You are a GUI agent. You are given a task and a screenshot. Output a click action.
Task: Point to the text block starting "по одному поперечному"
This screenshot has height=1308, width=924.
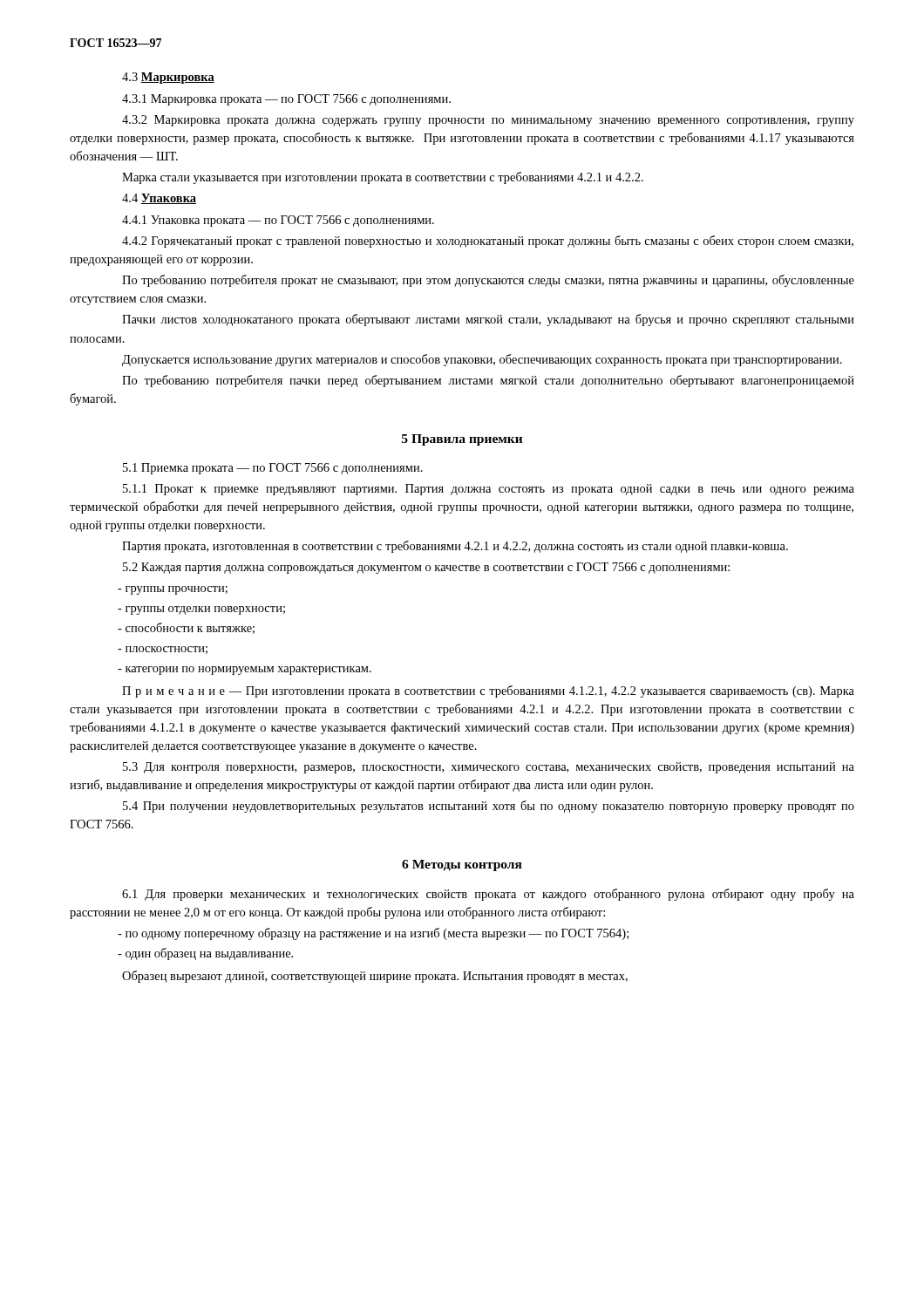(x=374, y=933)
